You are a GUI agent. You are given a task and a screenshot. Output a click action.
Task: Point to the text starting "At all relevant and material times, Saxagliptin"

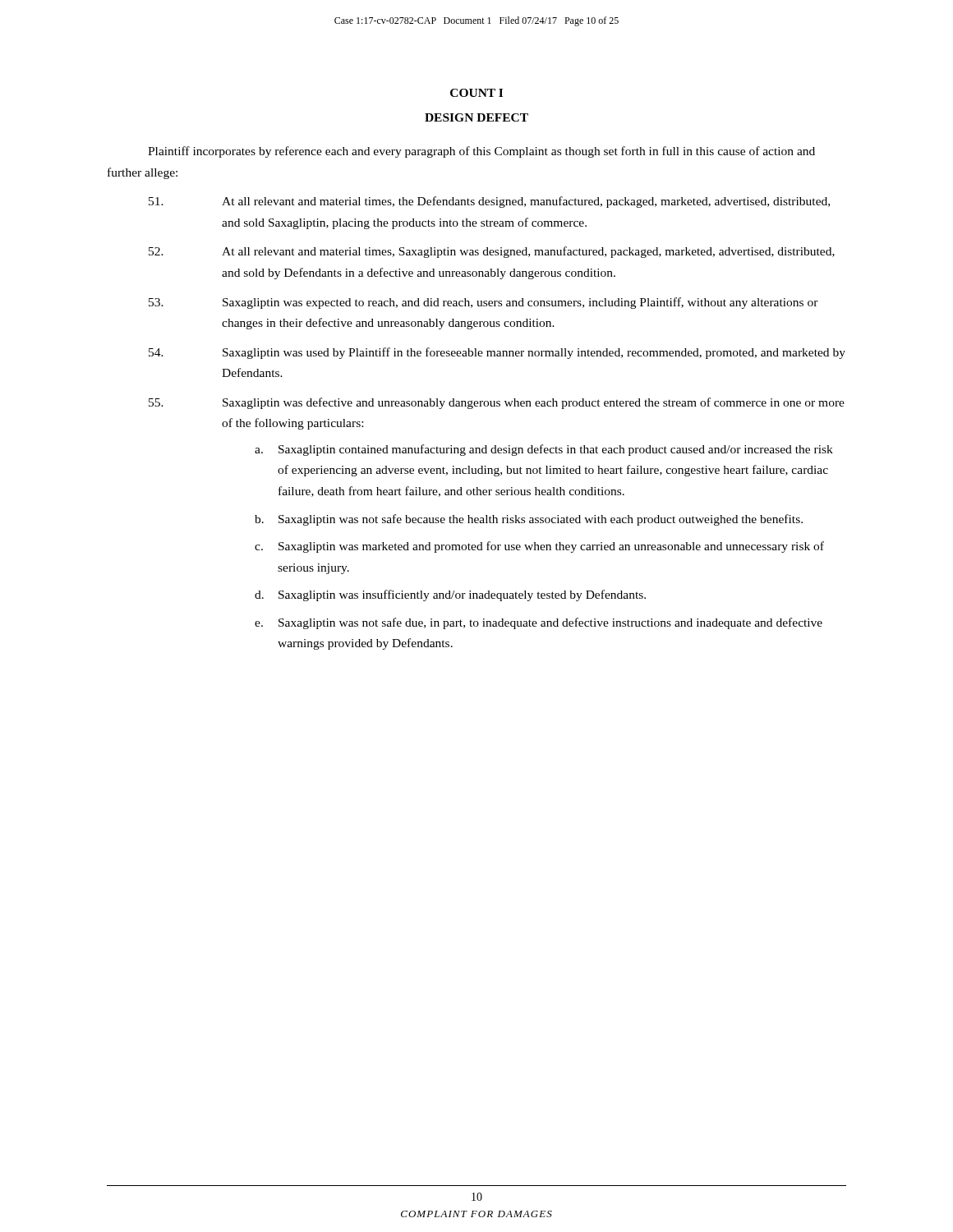[x=476, y=262]
